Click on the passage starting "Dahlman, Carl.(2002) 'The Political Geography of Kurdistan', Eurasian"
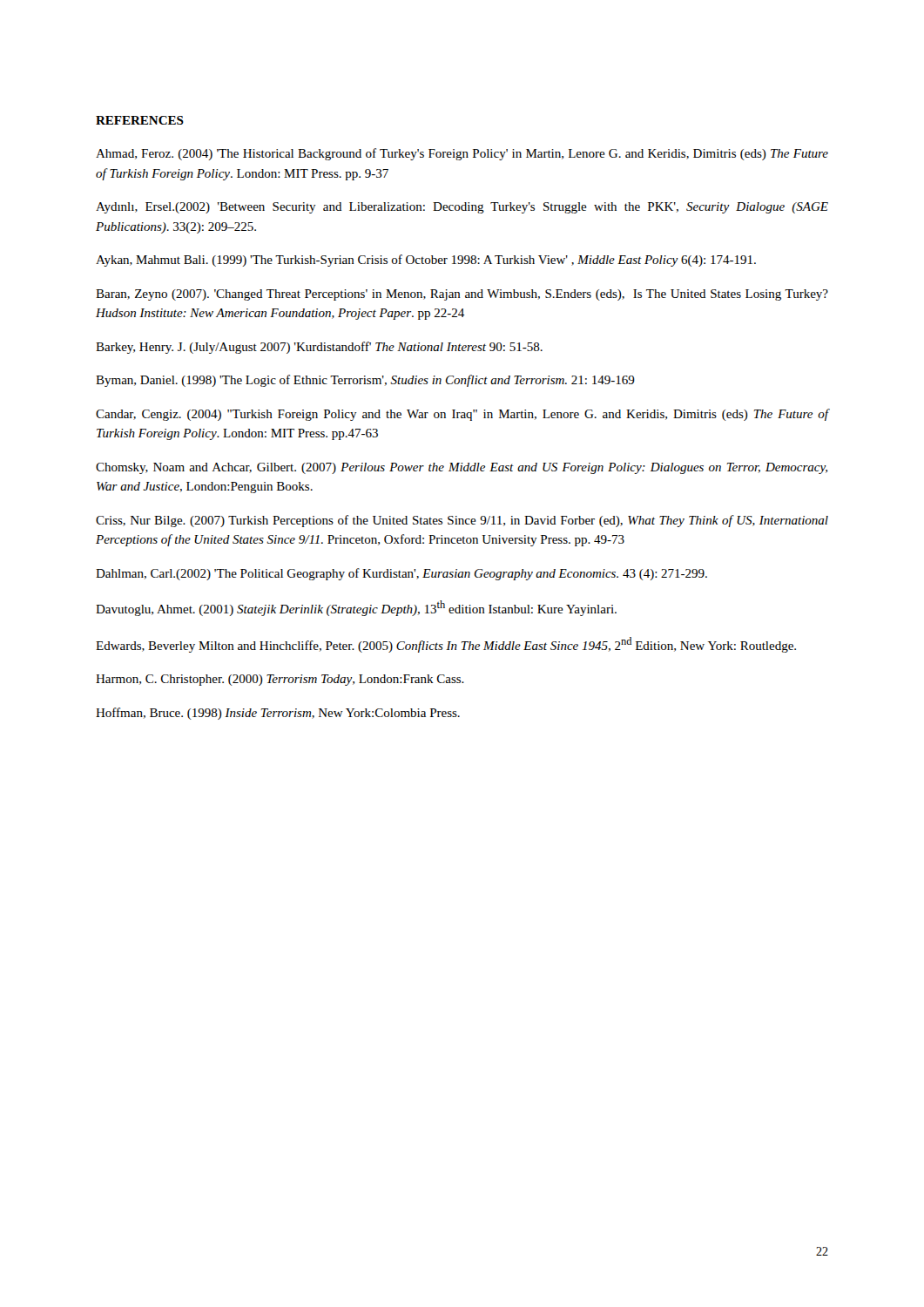The width and height of the screenshot is (924, 1307). point(402,573)
